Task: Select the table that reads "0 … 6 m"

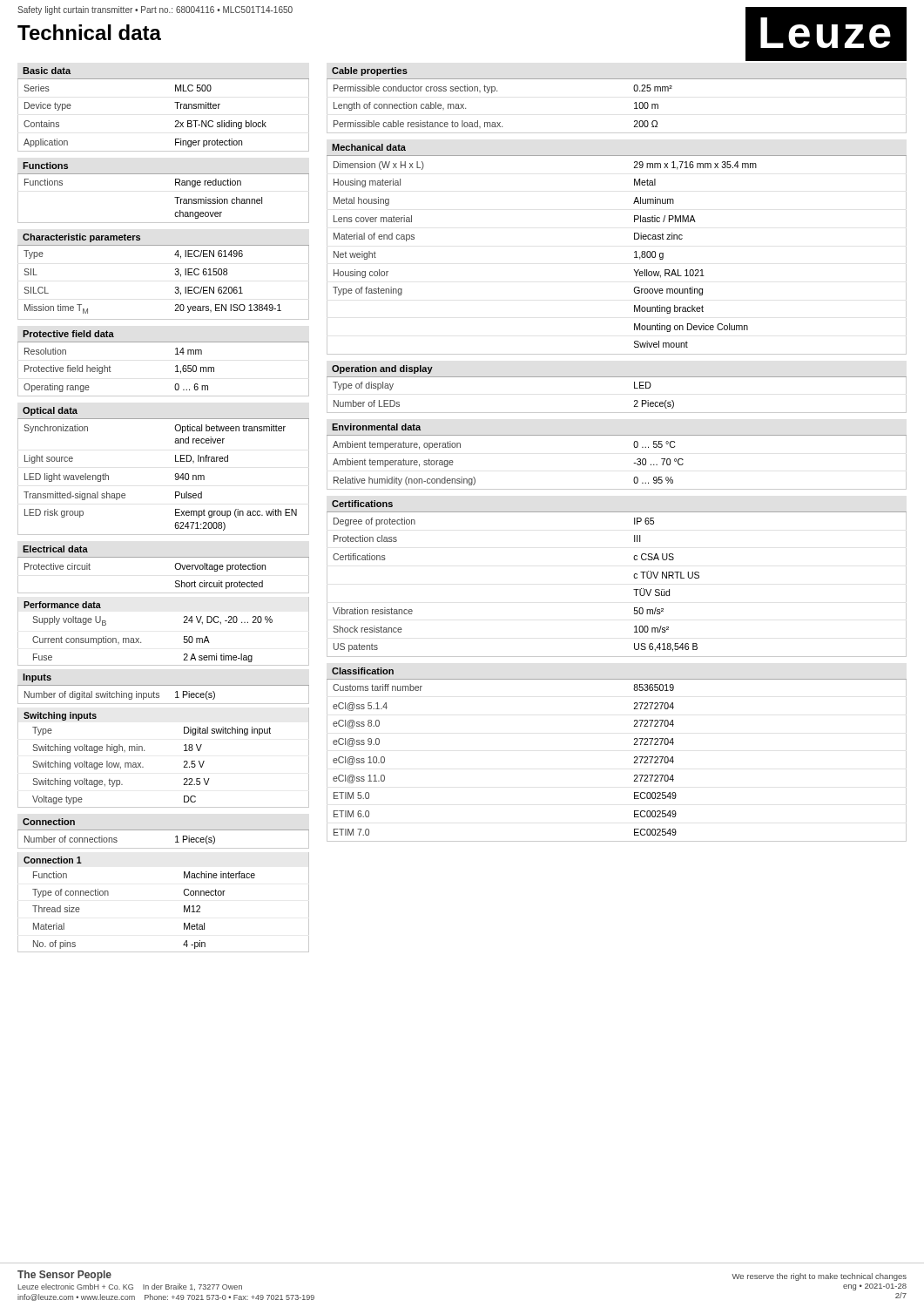Action: pos(163,370)
